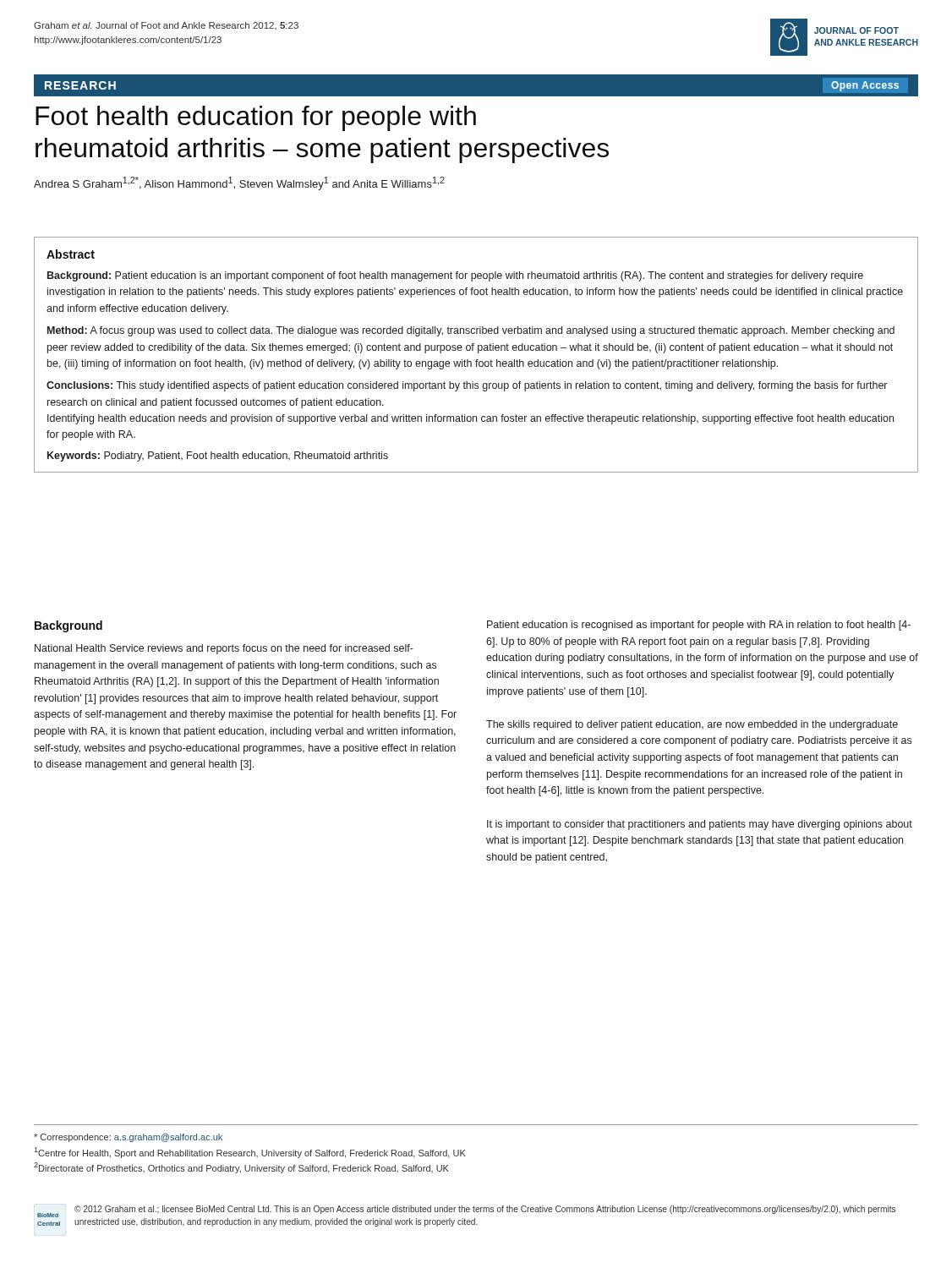This screenshot has width=952, height=1268.
Task: Select the text block that says "The skills required to deliver patient education,"
Action: [x=699, y=757]
